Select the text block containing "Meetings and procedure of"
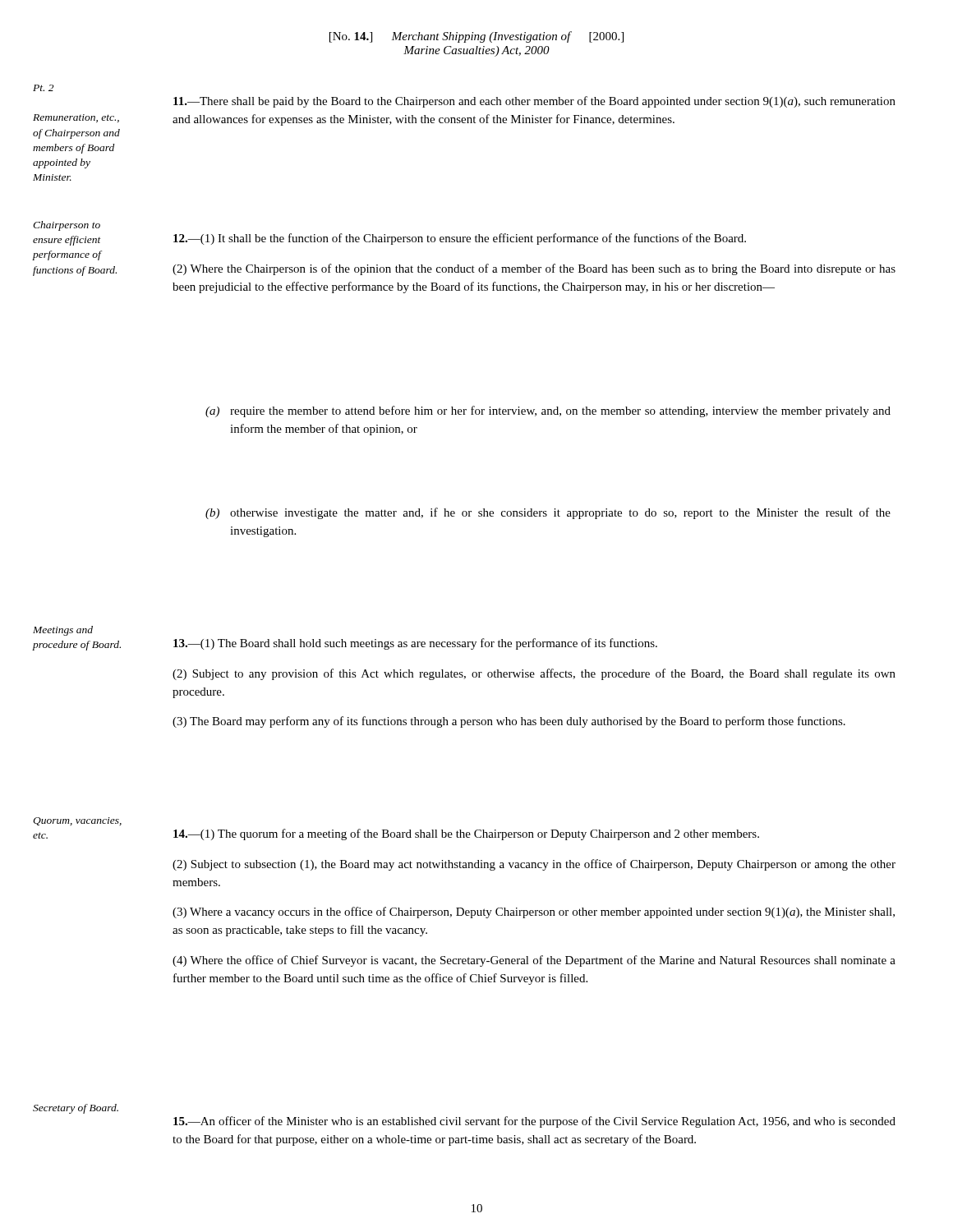The width and height of the screenshot is (953, 1232). pos(77,637)
